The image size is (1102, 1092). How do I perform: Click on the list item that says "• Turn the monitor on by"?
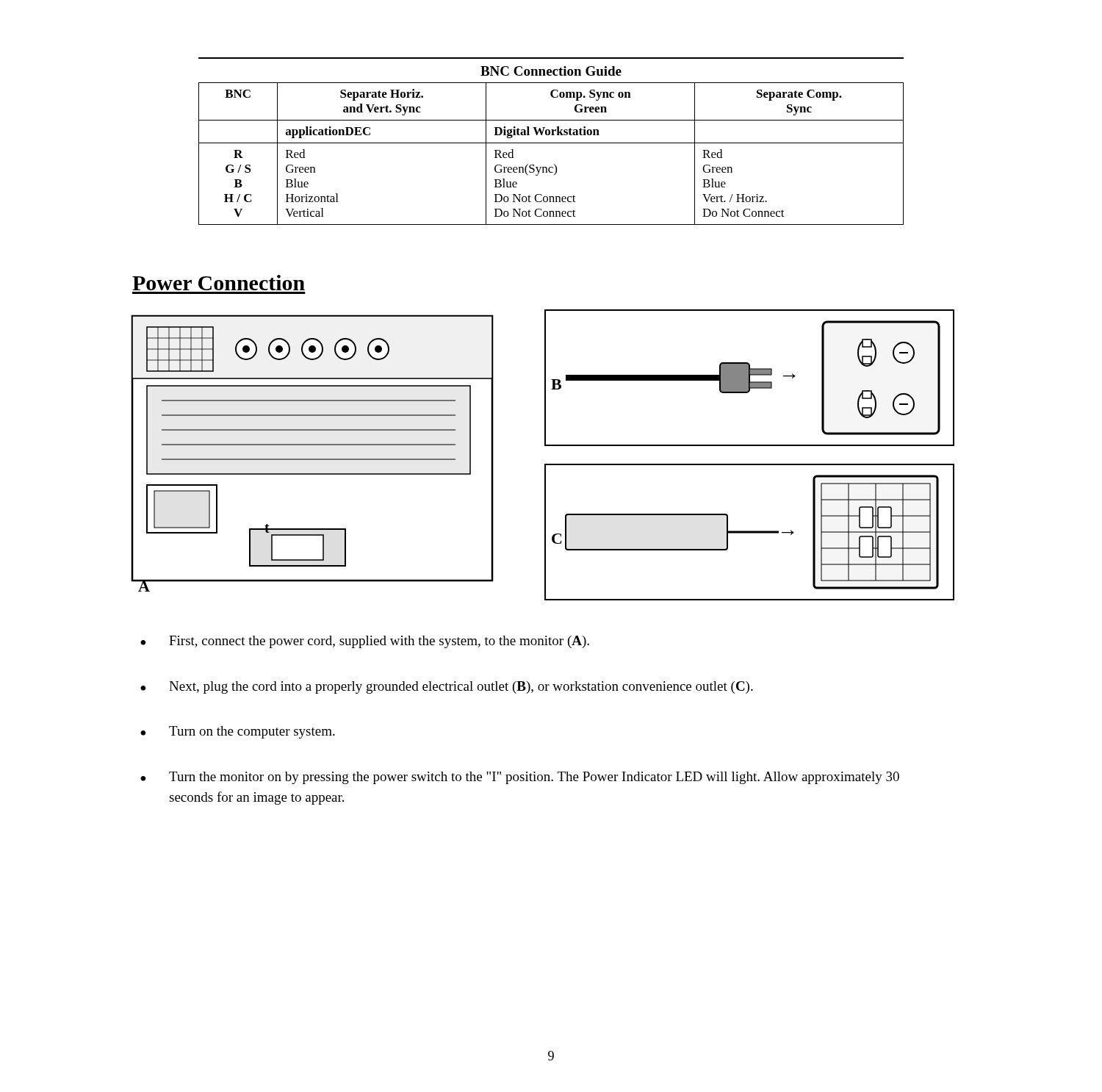pyautogui.click(x=525, y=787)
